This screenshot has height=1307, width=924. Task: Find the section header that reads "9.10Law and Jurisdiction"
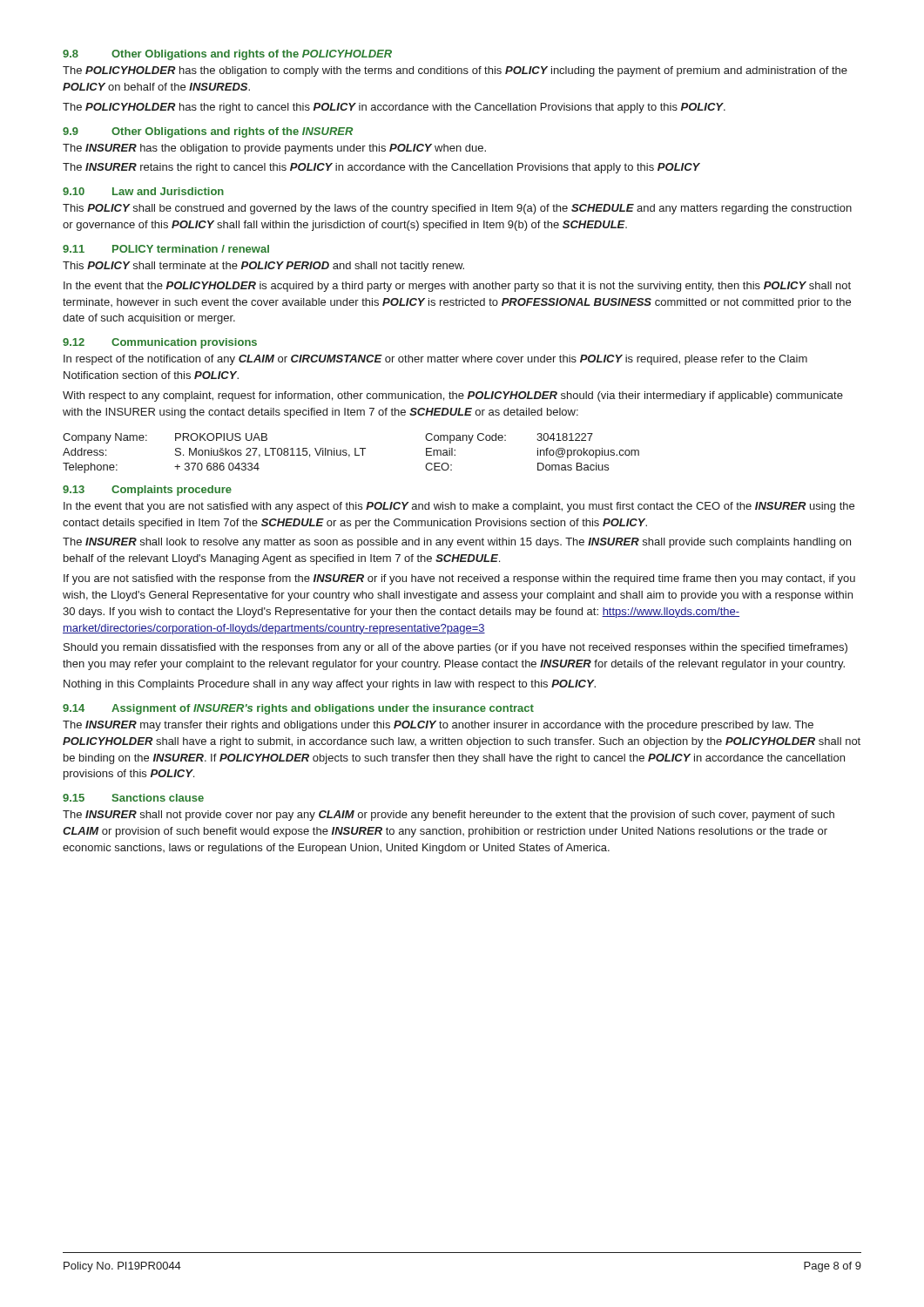(x=143, y=191)
